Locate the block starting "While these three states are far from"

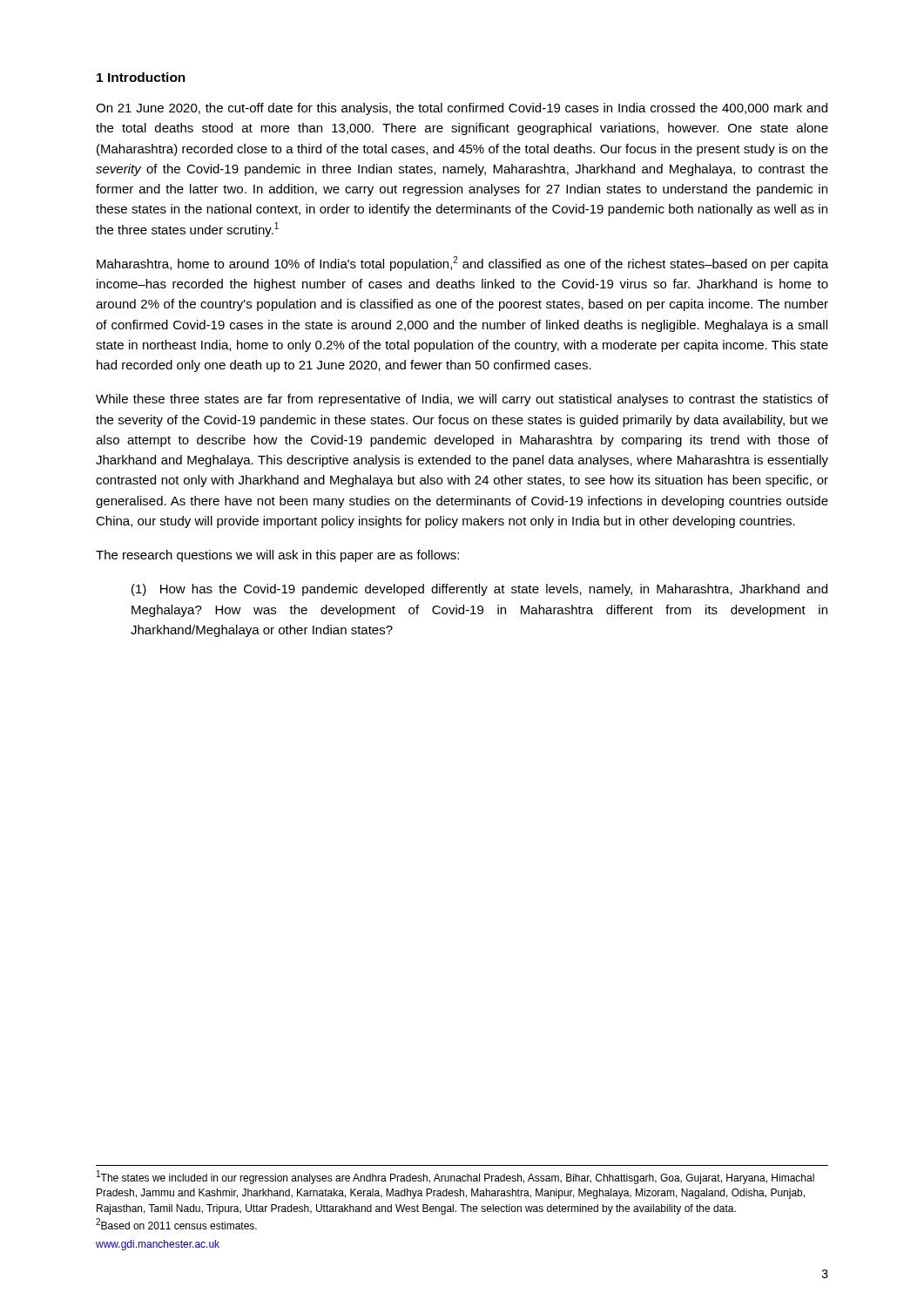click(x=462, y=460)
